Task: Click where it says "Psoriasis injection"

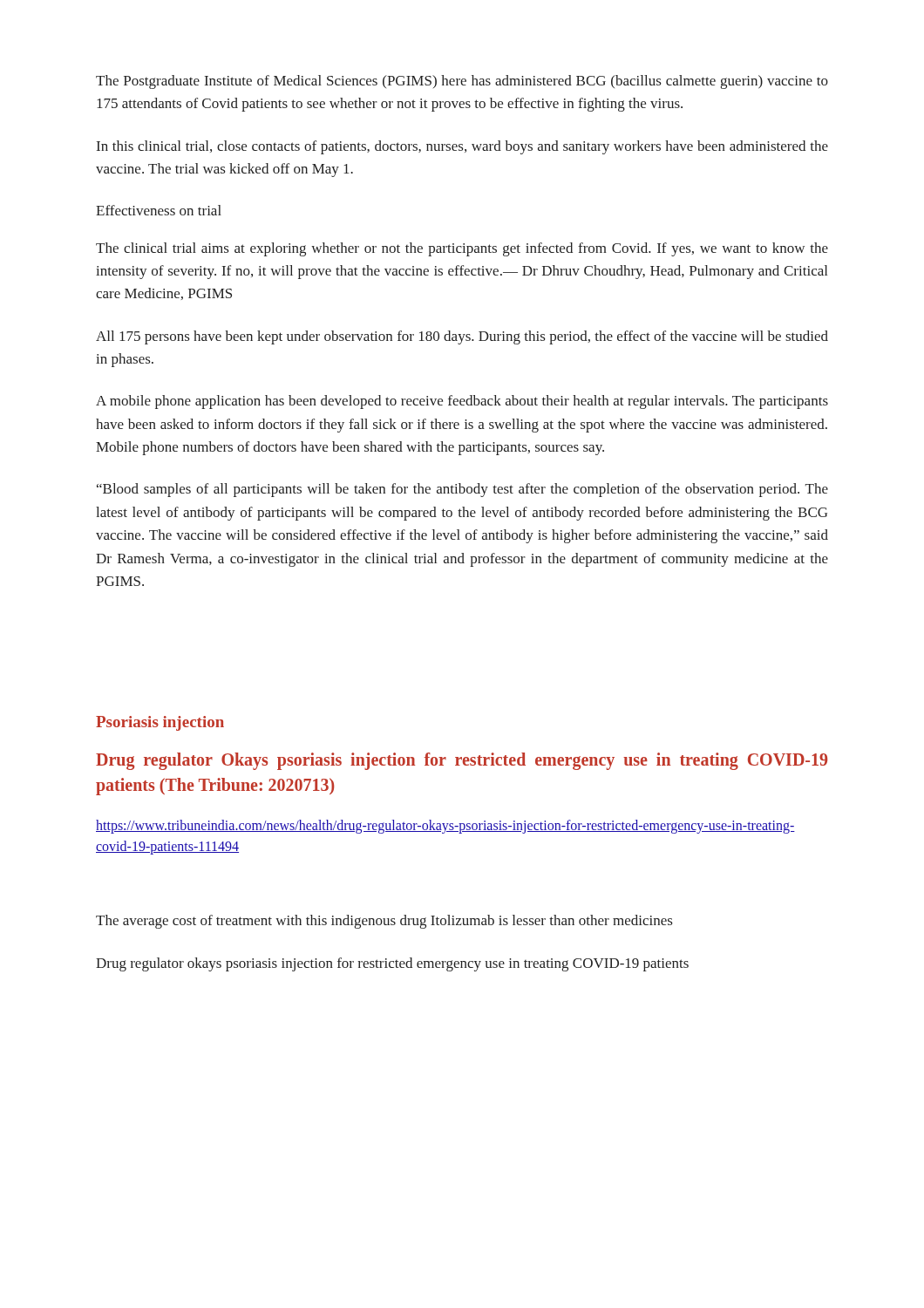Action: tap(160, 722)
